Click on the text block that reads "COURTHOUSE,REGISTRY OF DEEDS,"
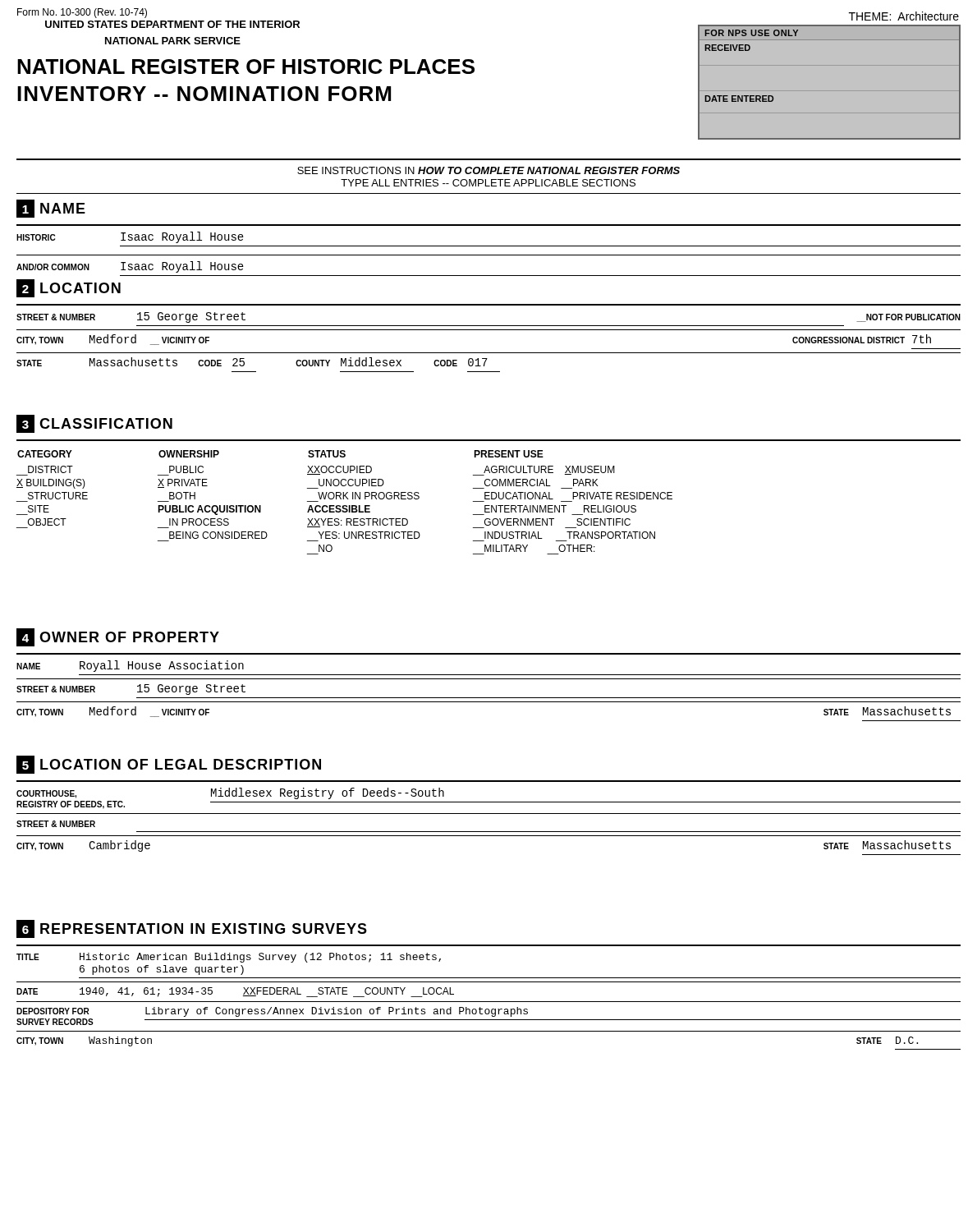The image size is (977, 1232). point(488,798)
